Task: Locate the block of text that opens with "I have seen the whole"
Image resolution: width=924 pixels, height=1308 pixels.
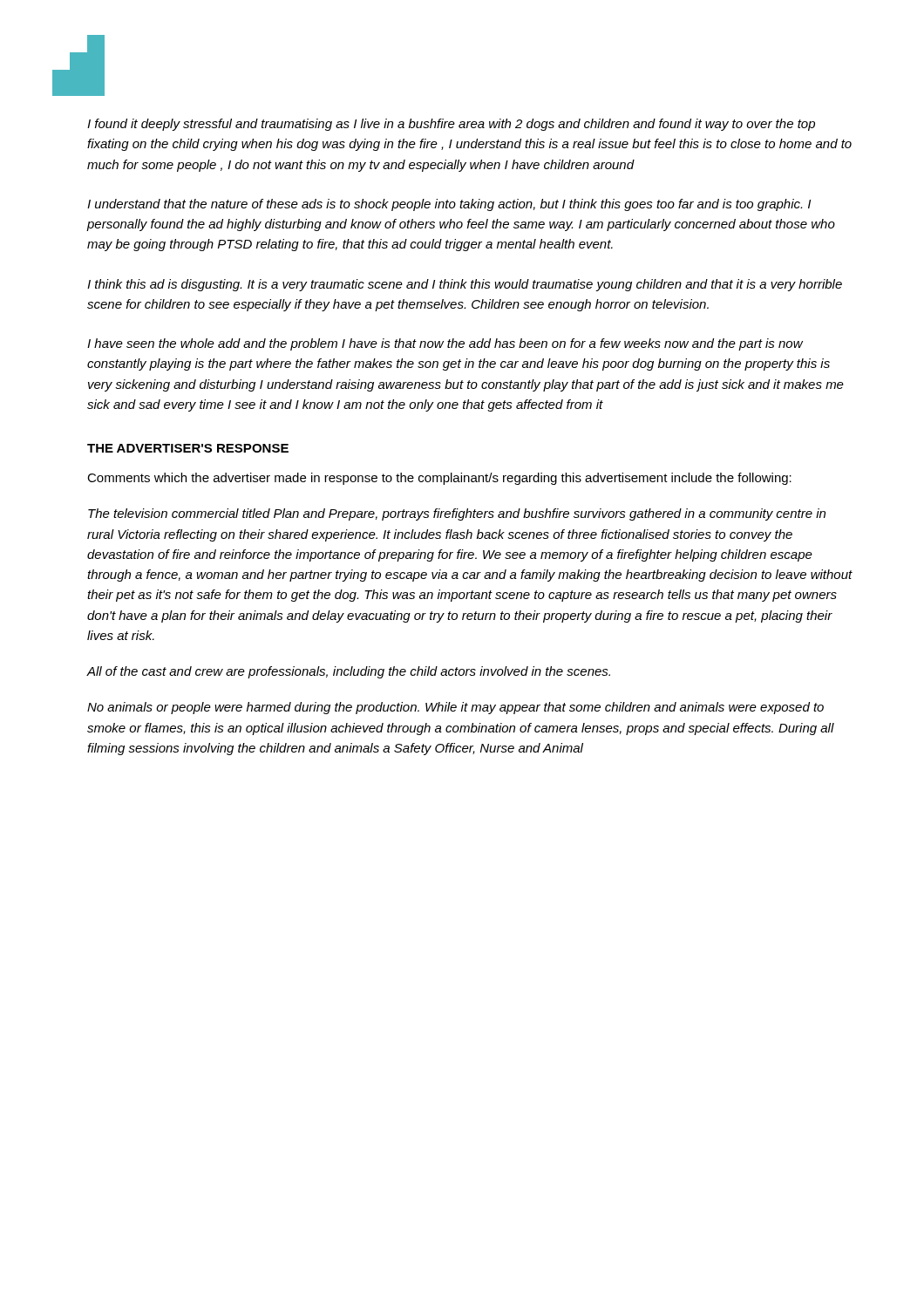Action: point(465,374)
